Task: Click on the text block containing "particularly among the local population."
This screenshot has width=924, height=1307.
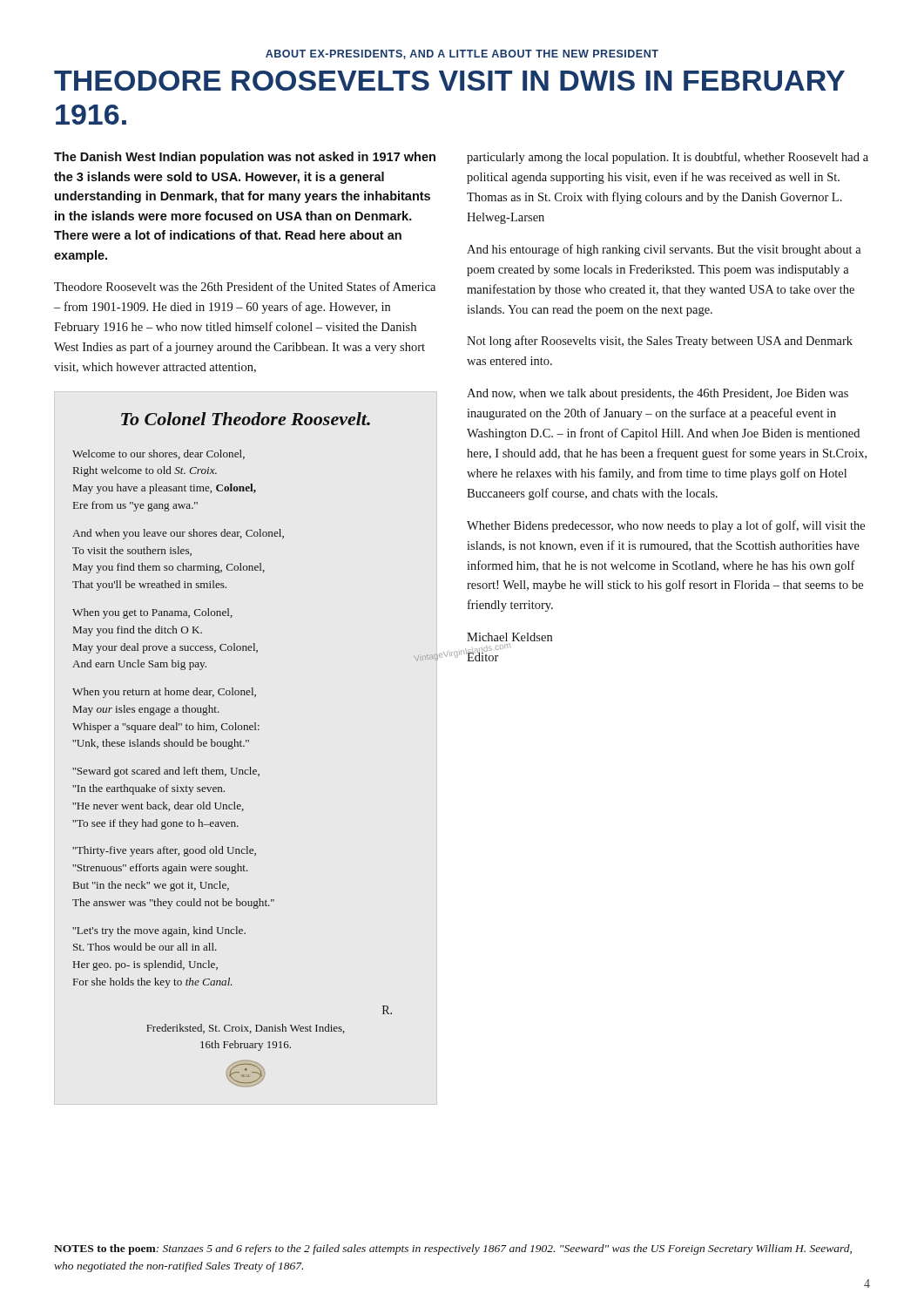Action: [x=668, y=187]
